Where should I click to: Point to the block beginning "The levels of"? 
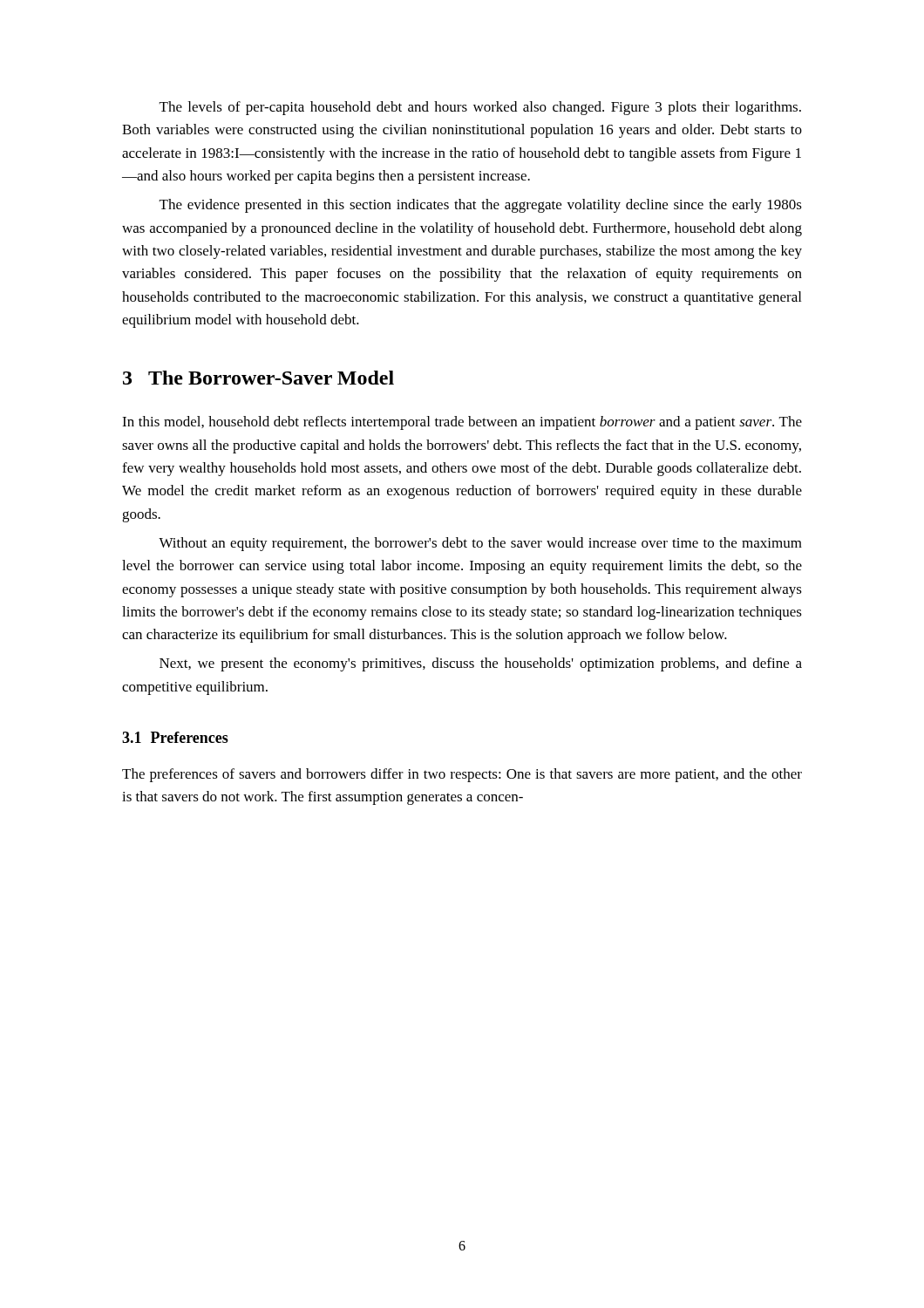click(x=462, y=214)
